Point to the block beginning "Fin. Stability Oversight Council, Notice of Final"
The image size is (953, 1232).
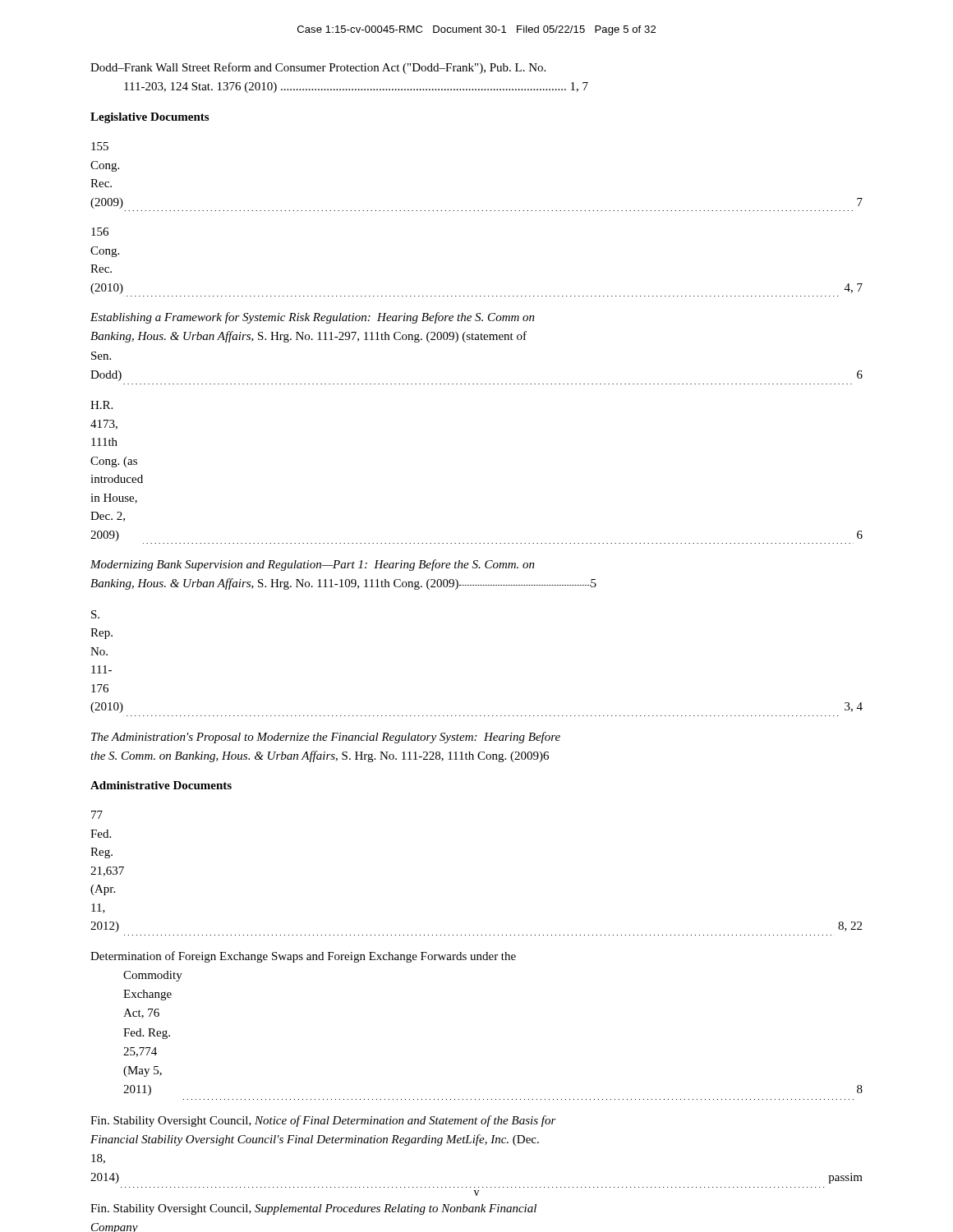tap(476, 1150)
